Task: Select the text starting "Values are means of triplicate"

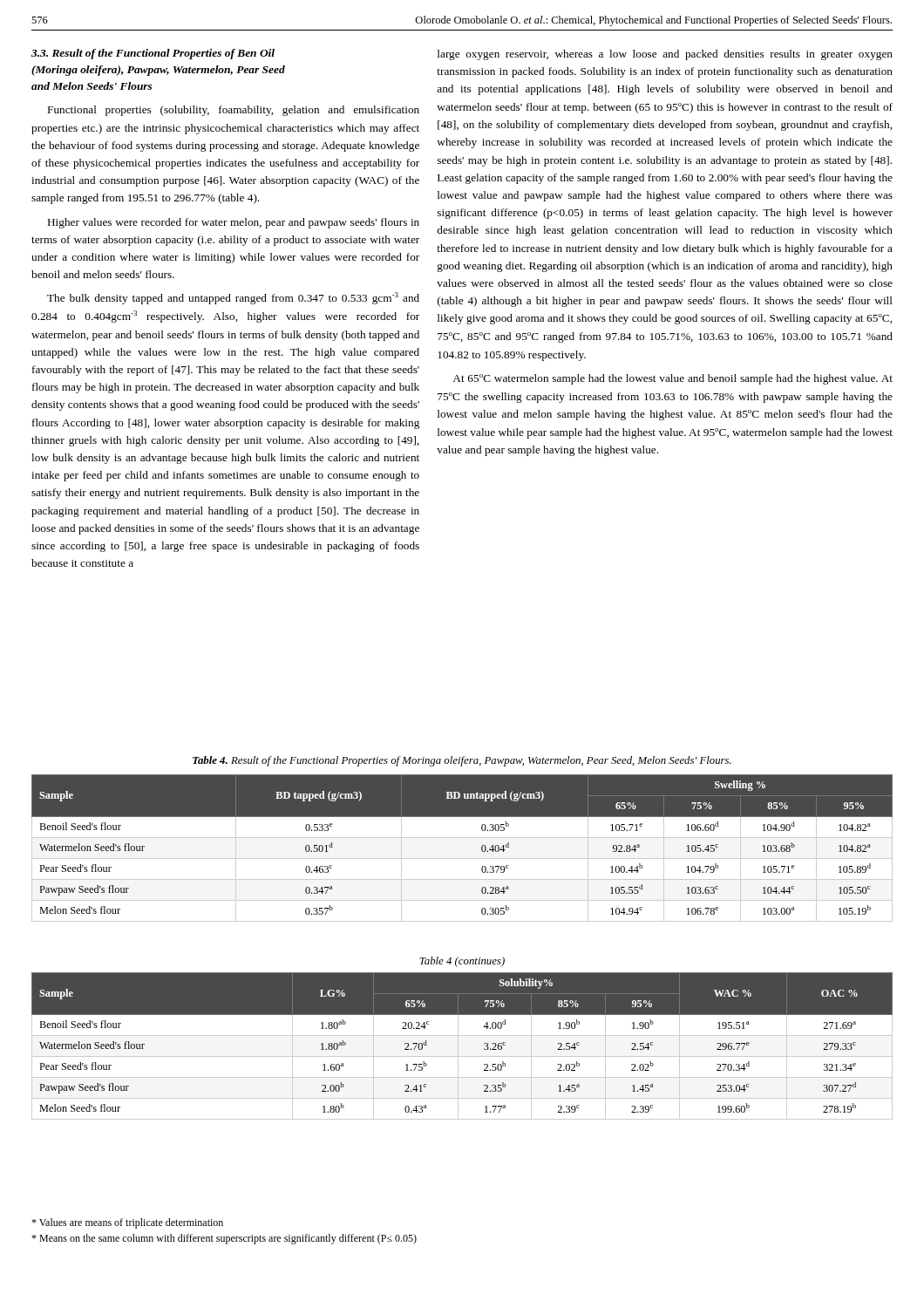Action: pos(127,1223)
